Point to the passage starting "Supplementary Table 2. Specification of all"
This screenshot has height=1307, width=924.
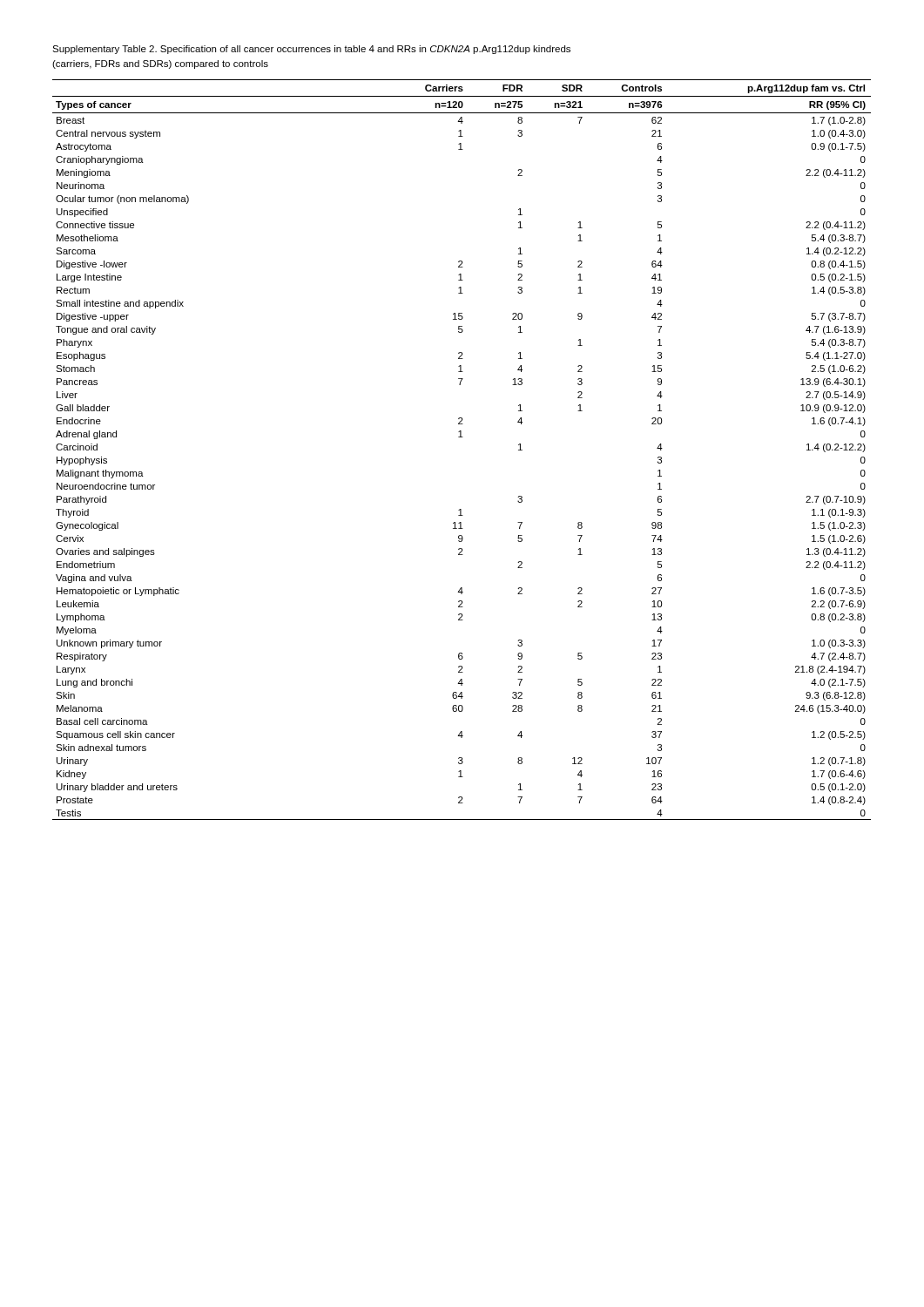[x=312, y=56]
